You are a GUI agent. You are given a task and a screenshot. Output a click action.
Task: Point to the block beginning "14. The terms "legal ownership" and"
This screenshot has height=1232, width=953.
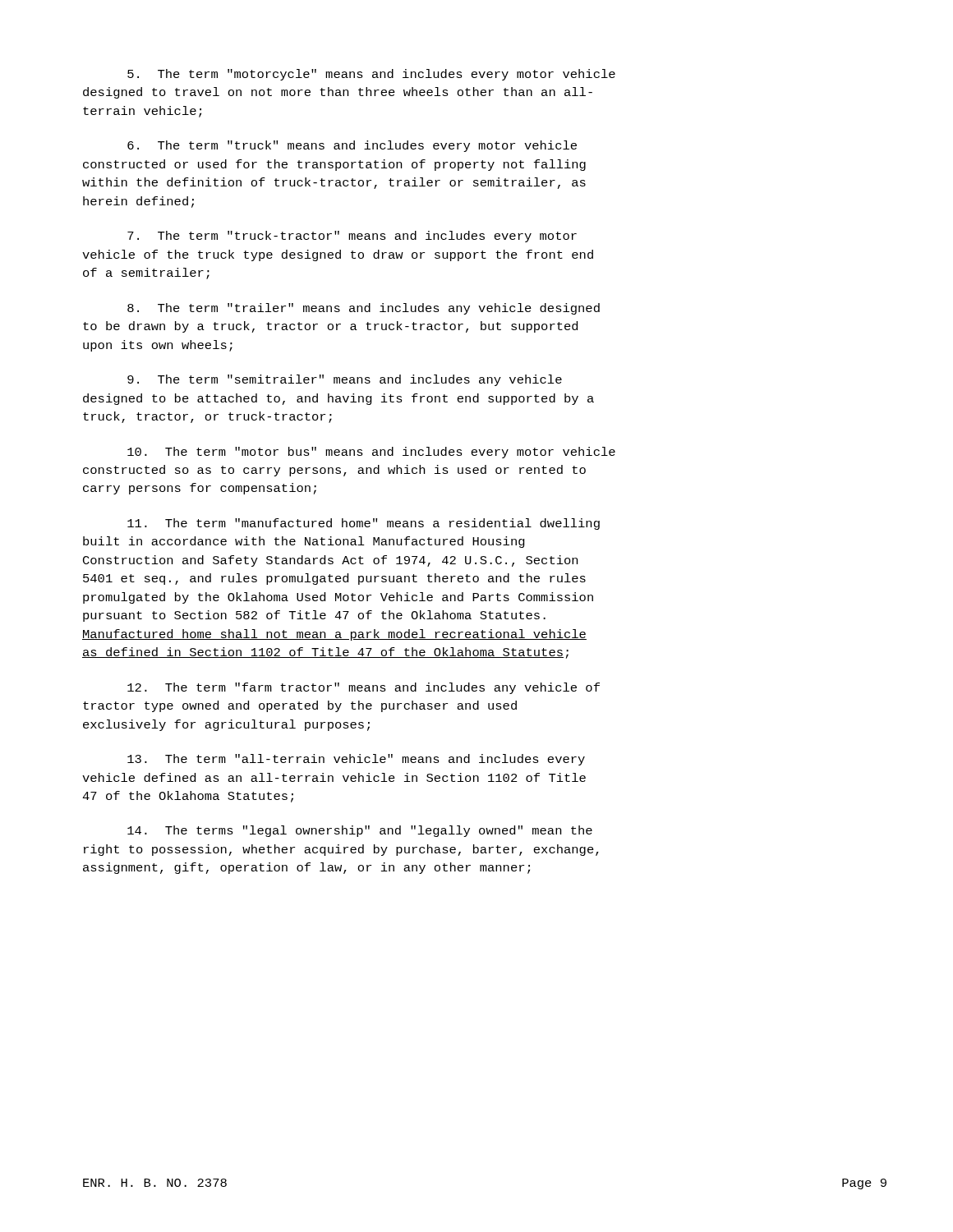point(485,850)
